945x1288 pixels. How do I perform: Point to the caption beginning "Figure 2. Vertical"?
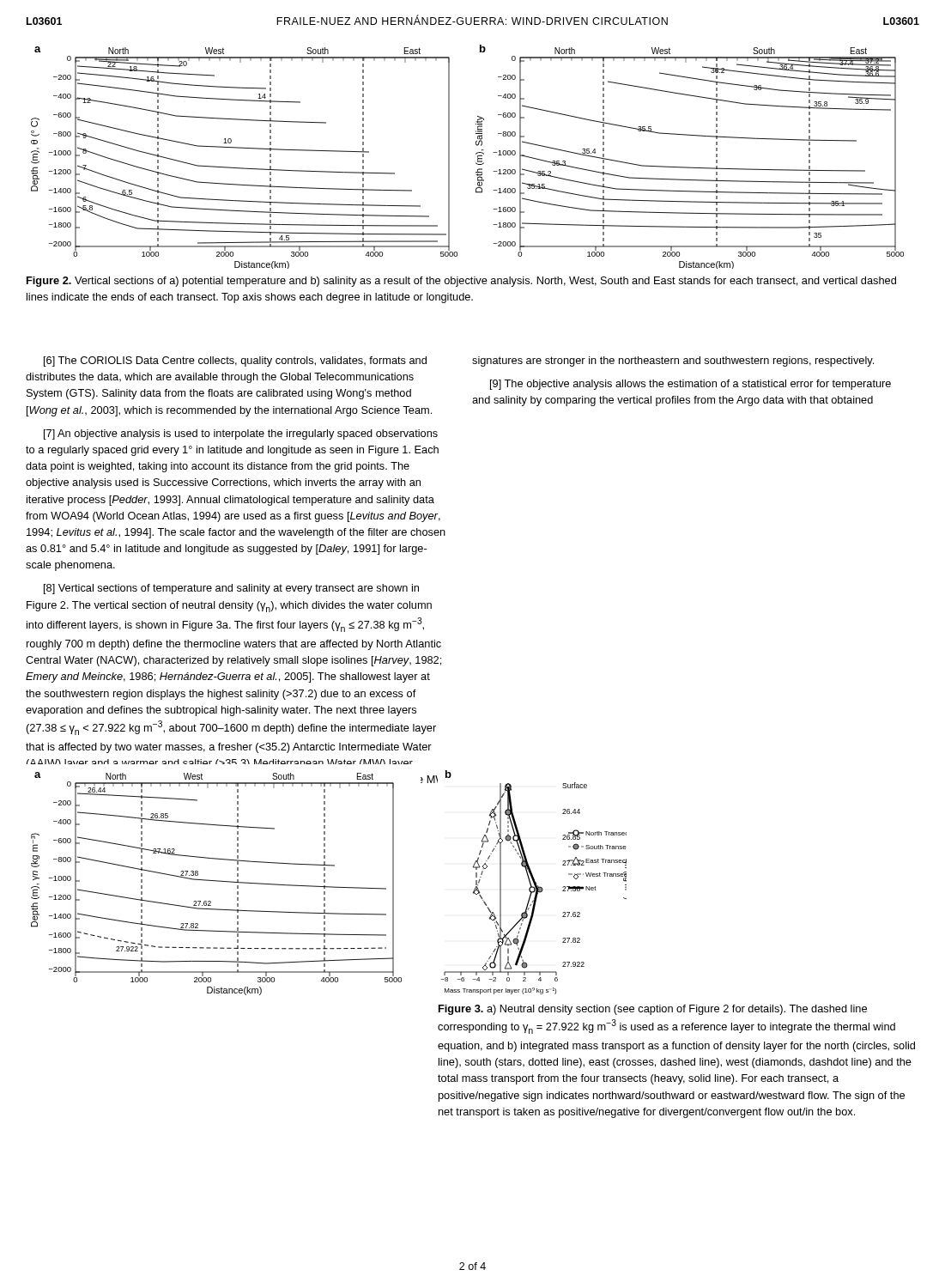461,288
